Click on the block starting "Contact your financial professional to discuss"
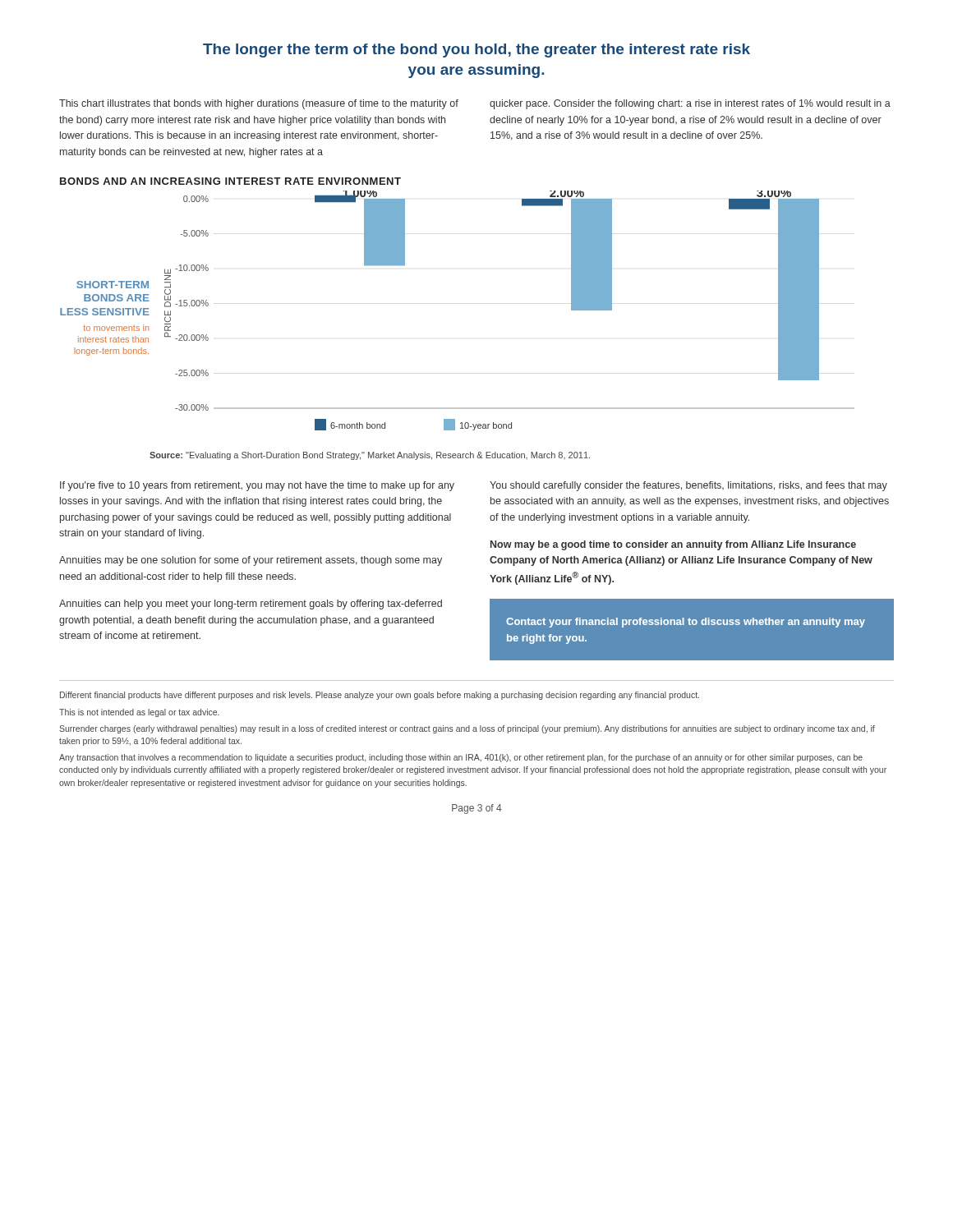Viewport: 953px width, 1232px height. [x=686, y=630]
